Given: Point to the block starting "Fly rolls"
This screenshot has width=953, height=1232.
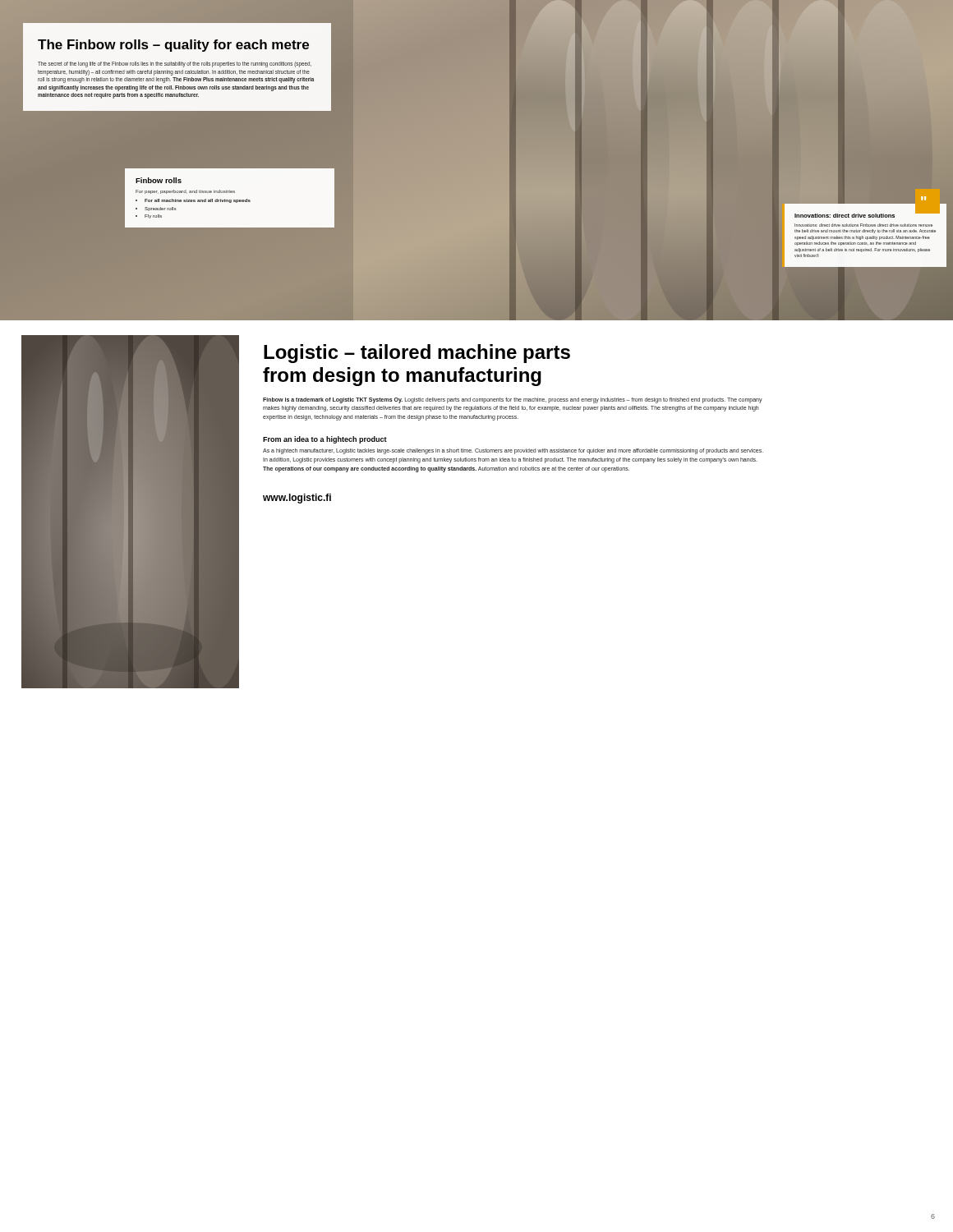Looking at the screenshot, I should (x=153, y=216).
